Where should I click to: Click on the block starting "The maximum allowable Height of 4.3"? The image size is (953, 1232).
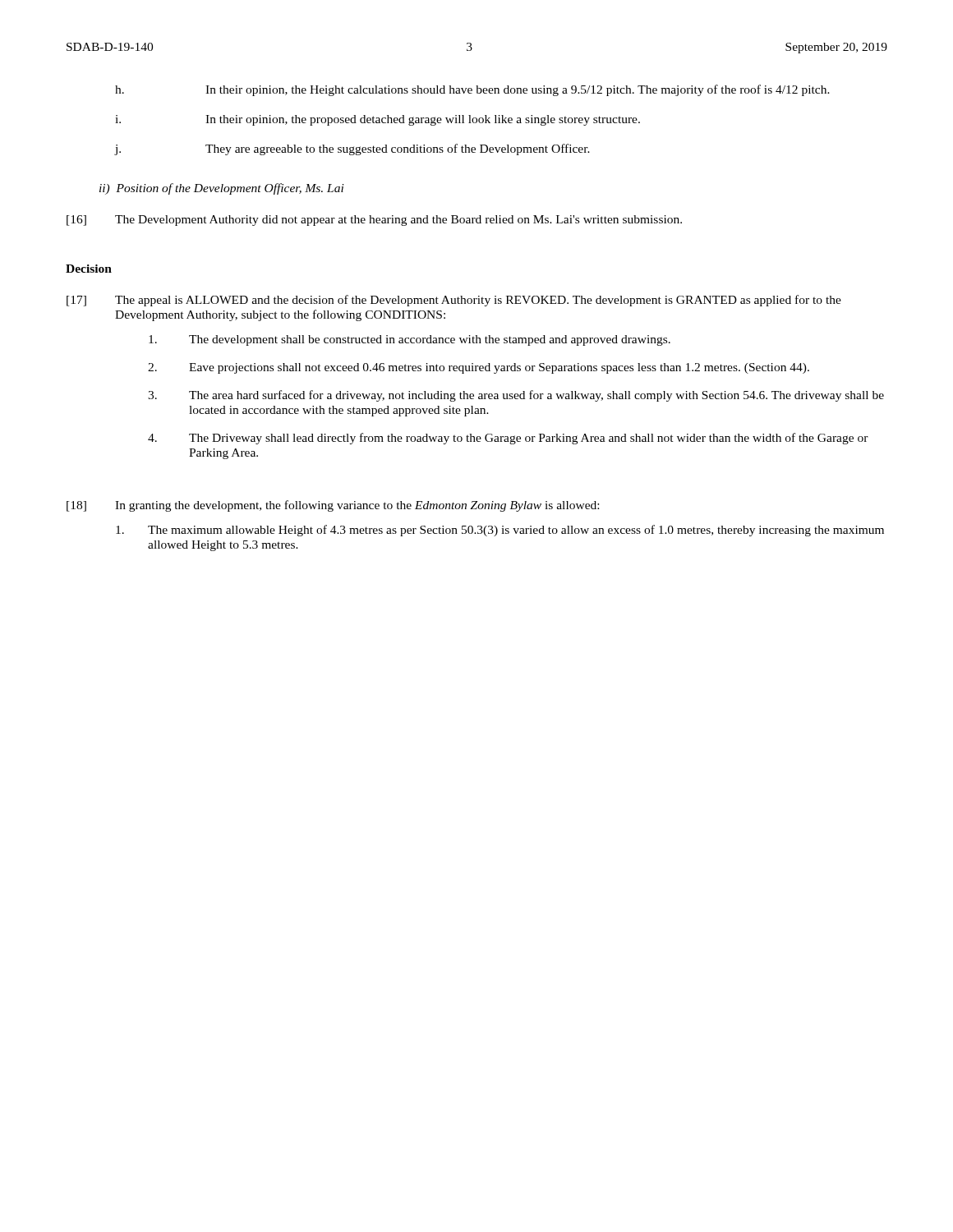[501, 537]
